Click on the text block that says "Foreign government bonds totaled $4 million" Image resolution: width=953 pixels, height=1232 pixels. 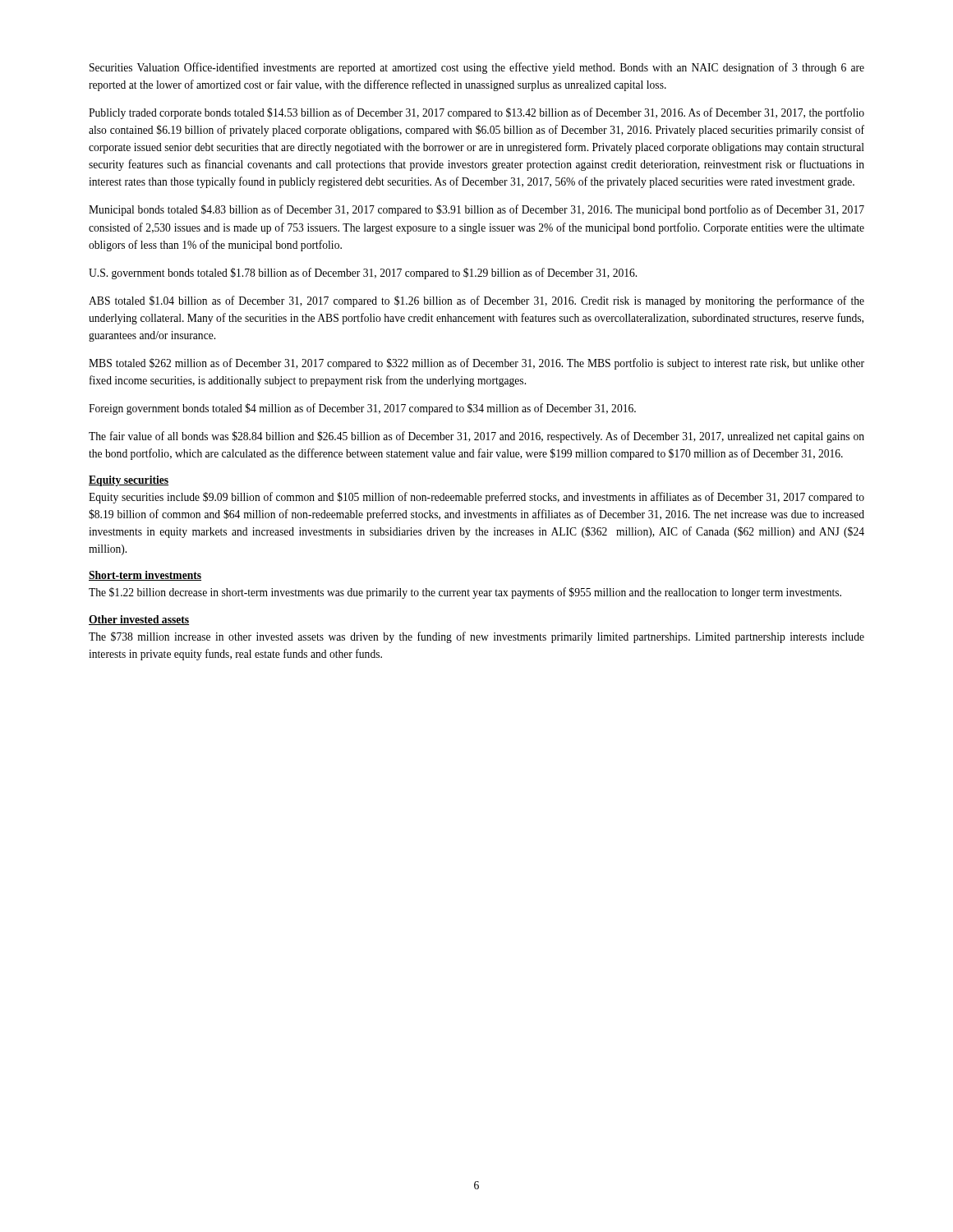click(x=363, y=409)
